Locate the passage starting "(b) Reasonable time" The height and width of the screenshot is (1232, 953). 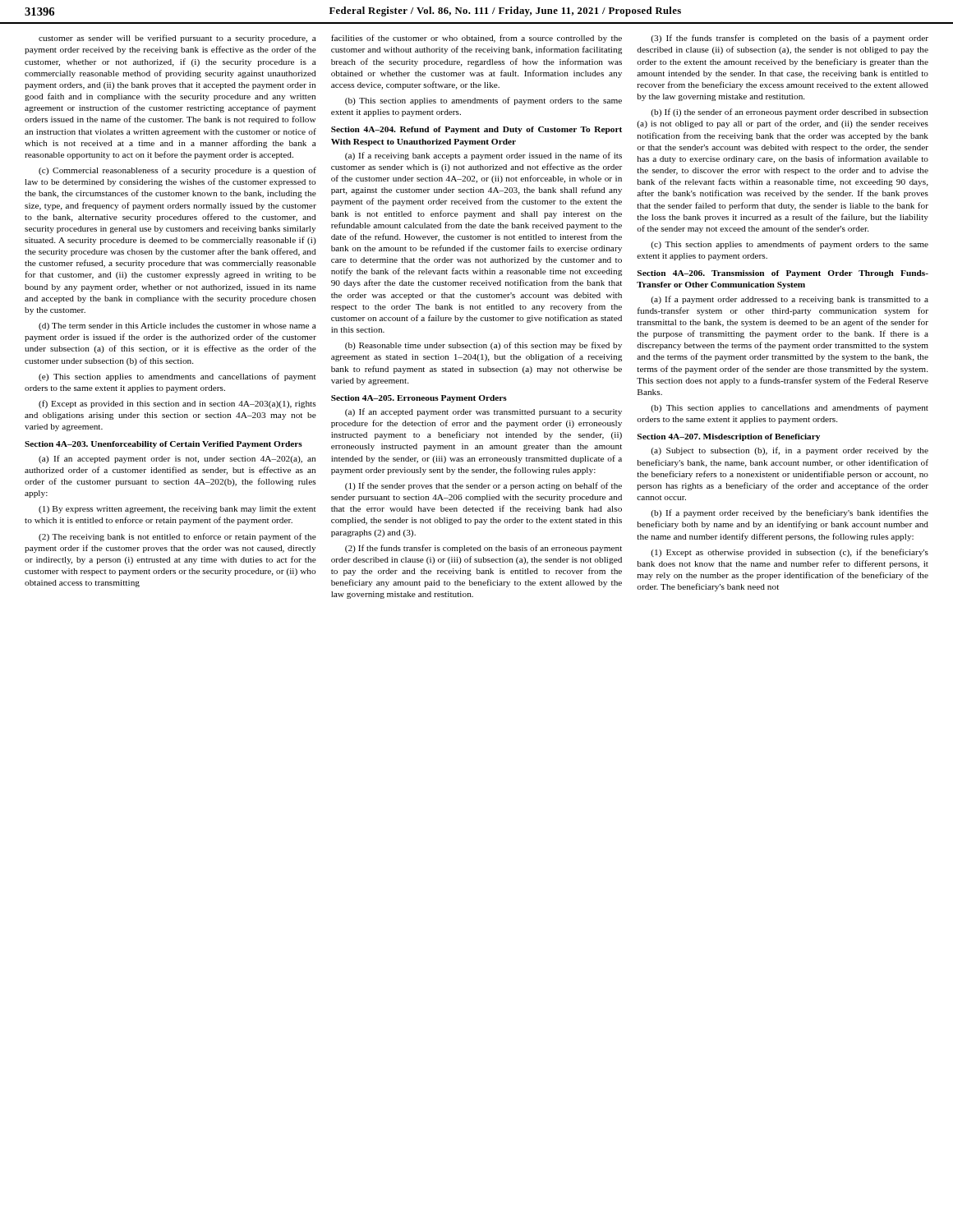click(x=476, y=363)
